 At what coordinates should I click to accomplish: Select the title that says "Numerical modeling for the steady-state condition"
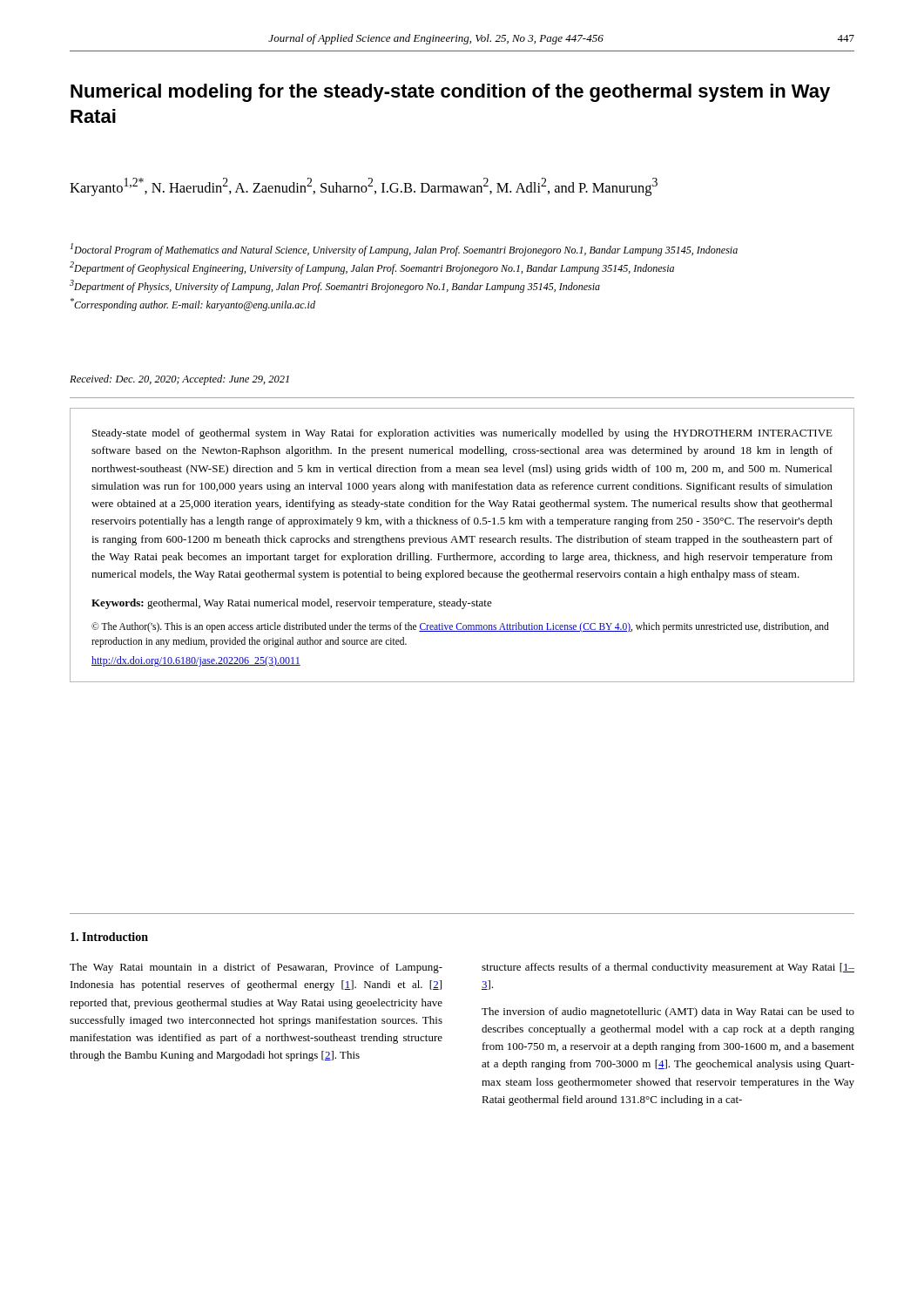462,104
